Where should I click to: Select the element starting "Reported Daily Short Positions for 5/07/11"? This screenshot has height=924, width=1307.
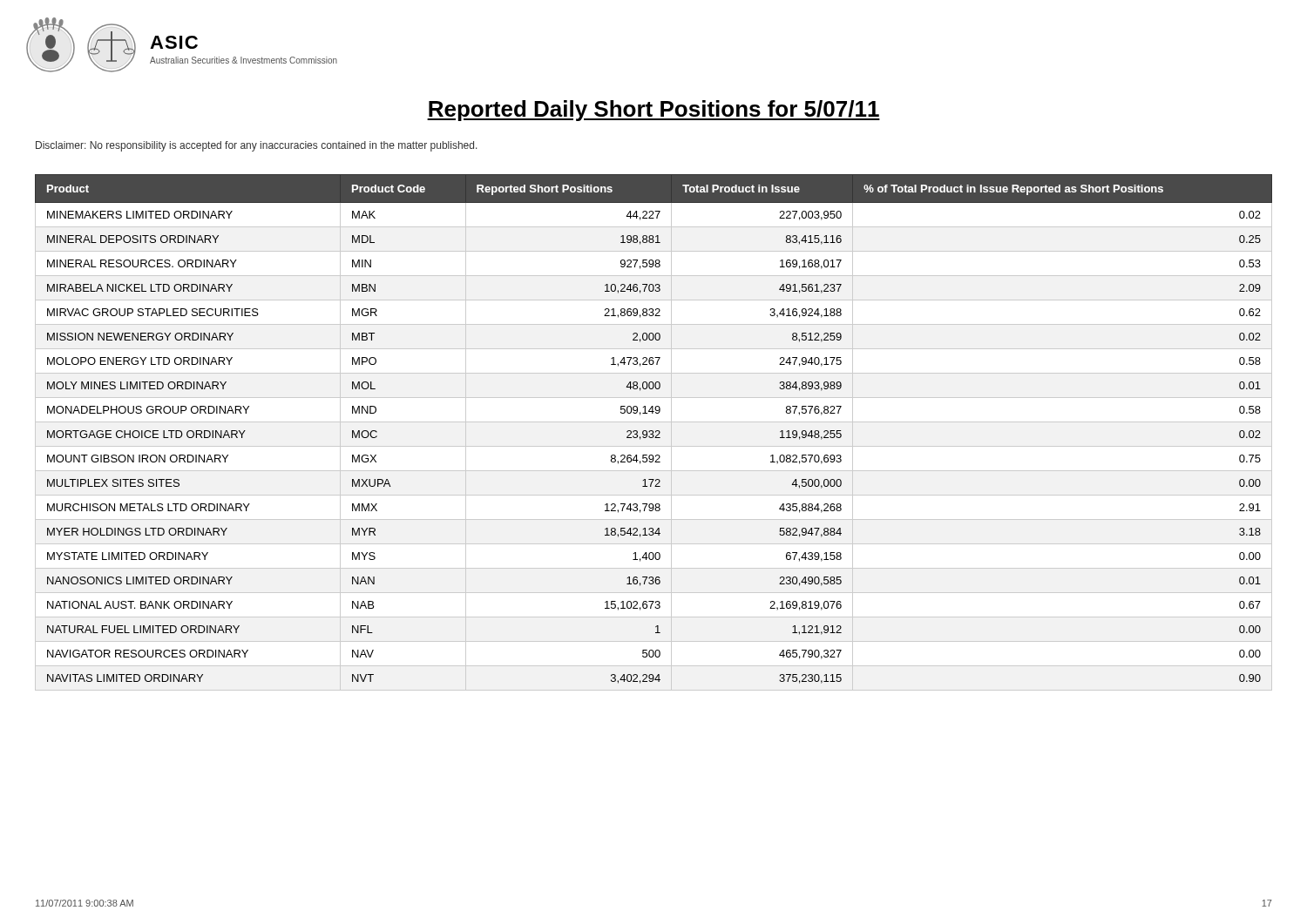tap(654, 109)
